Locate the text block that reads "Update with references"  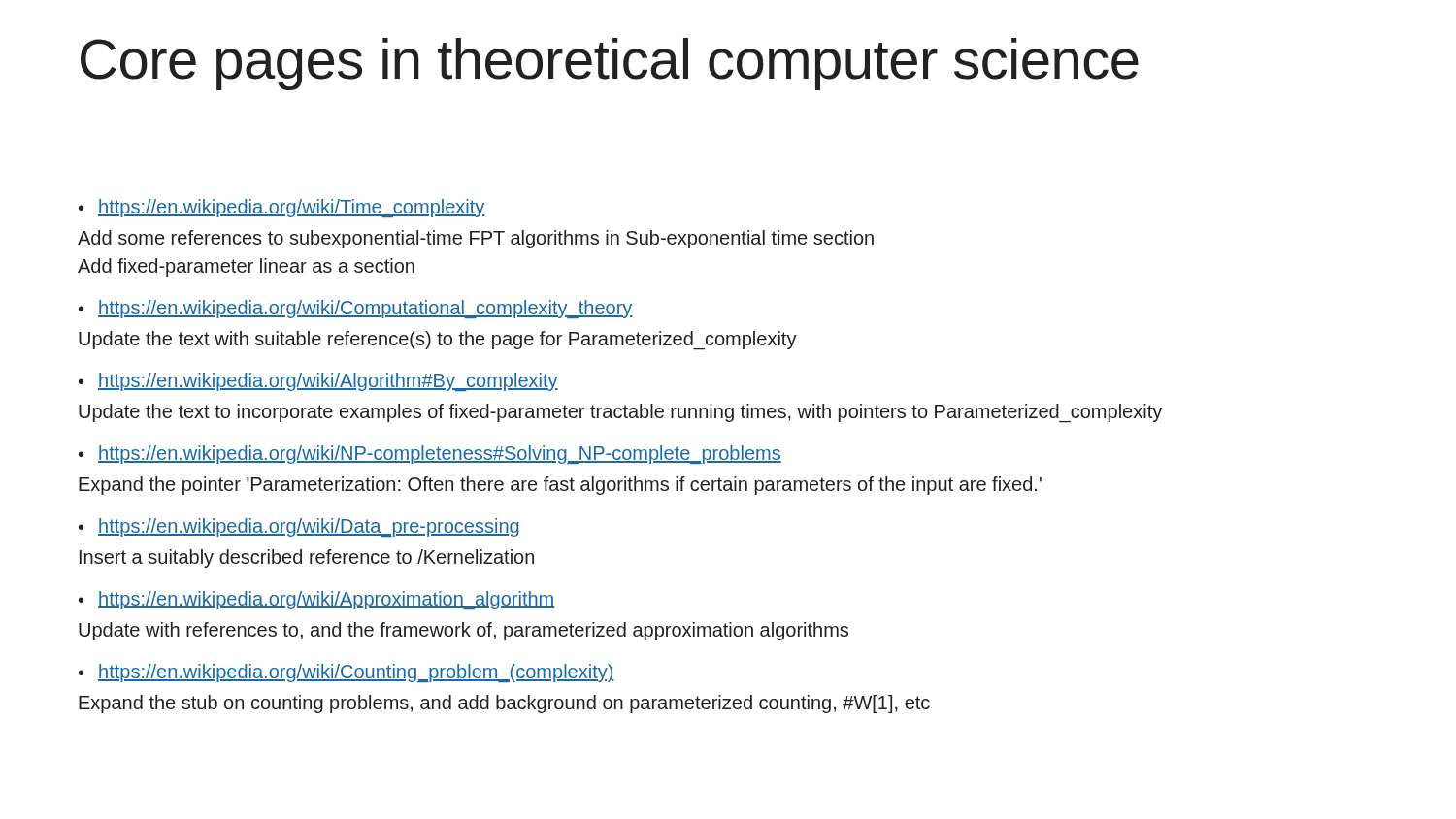pos(728,630)
